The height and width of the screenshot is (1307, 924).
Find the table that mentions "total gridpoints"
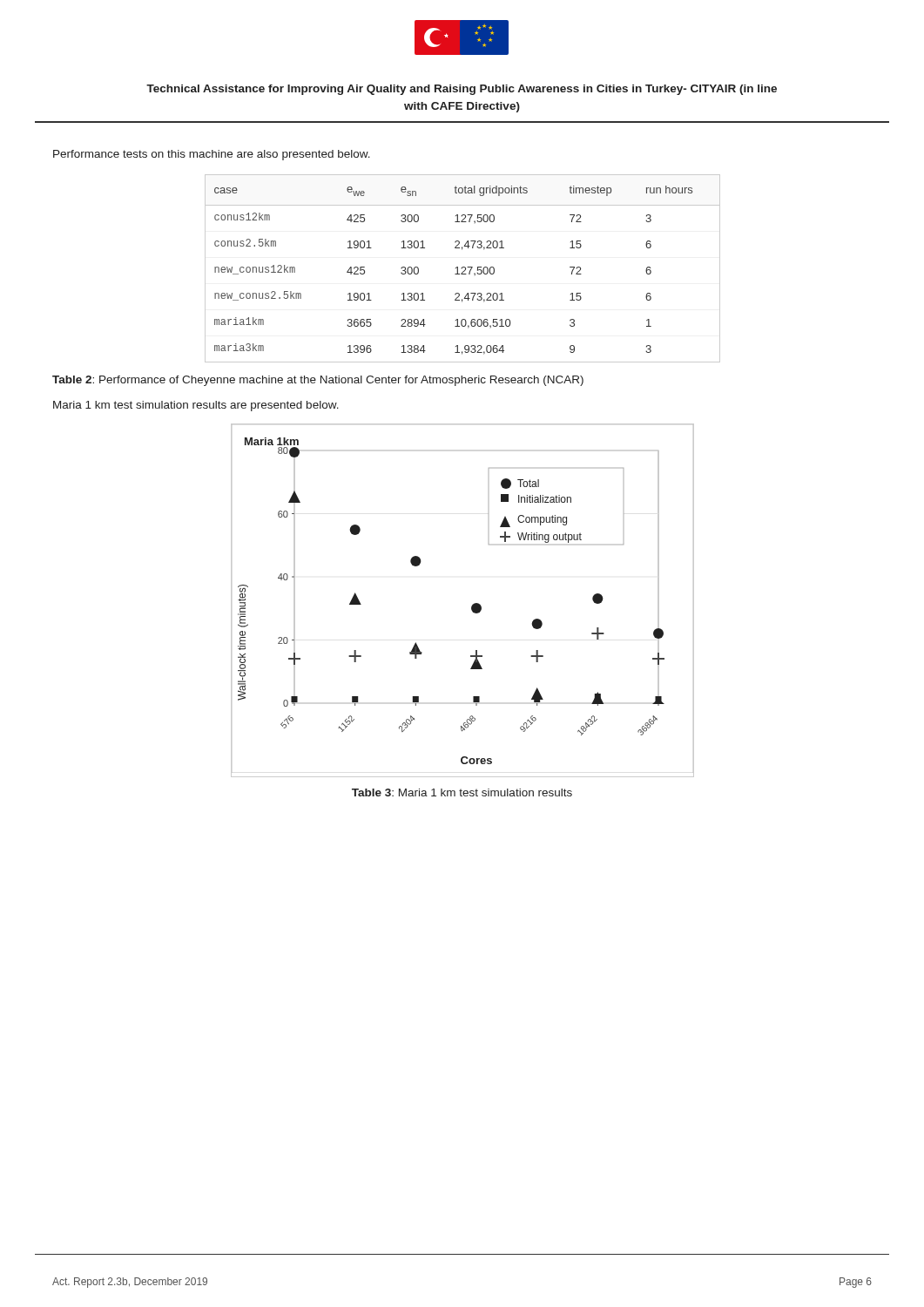click(x=462, y=268)
